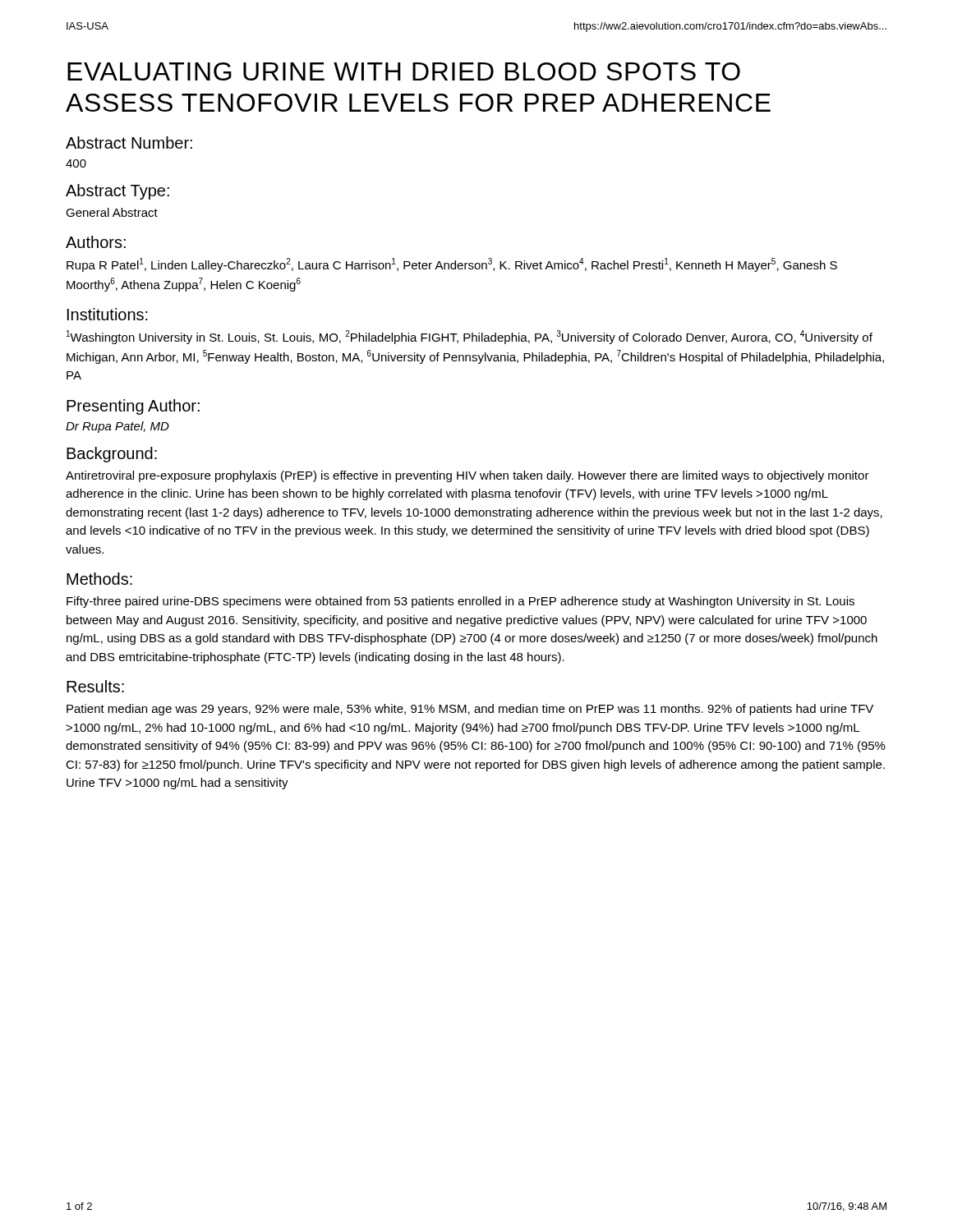953x1232 pixels.
Task: Locate the passage starting "Fifty-three paired urine-DBS"
Action: [x=472, y=629]
